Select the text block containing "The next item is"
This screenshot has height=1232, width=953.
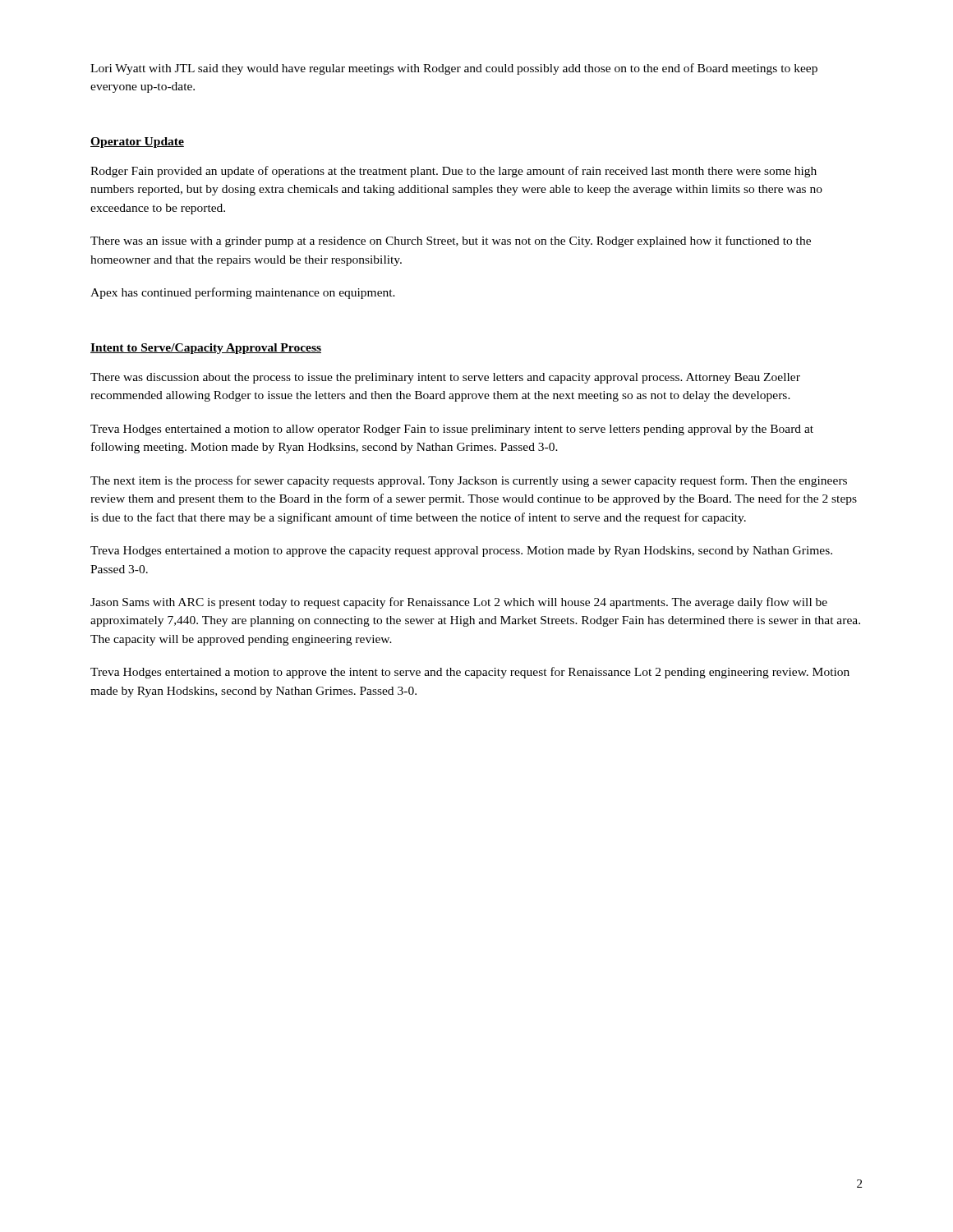coord(474,498)
